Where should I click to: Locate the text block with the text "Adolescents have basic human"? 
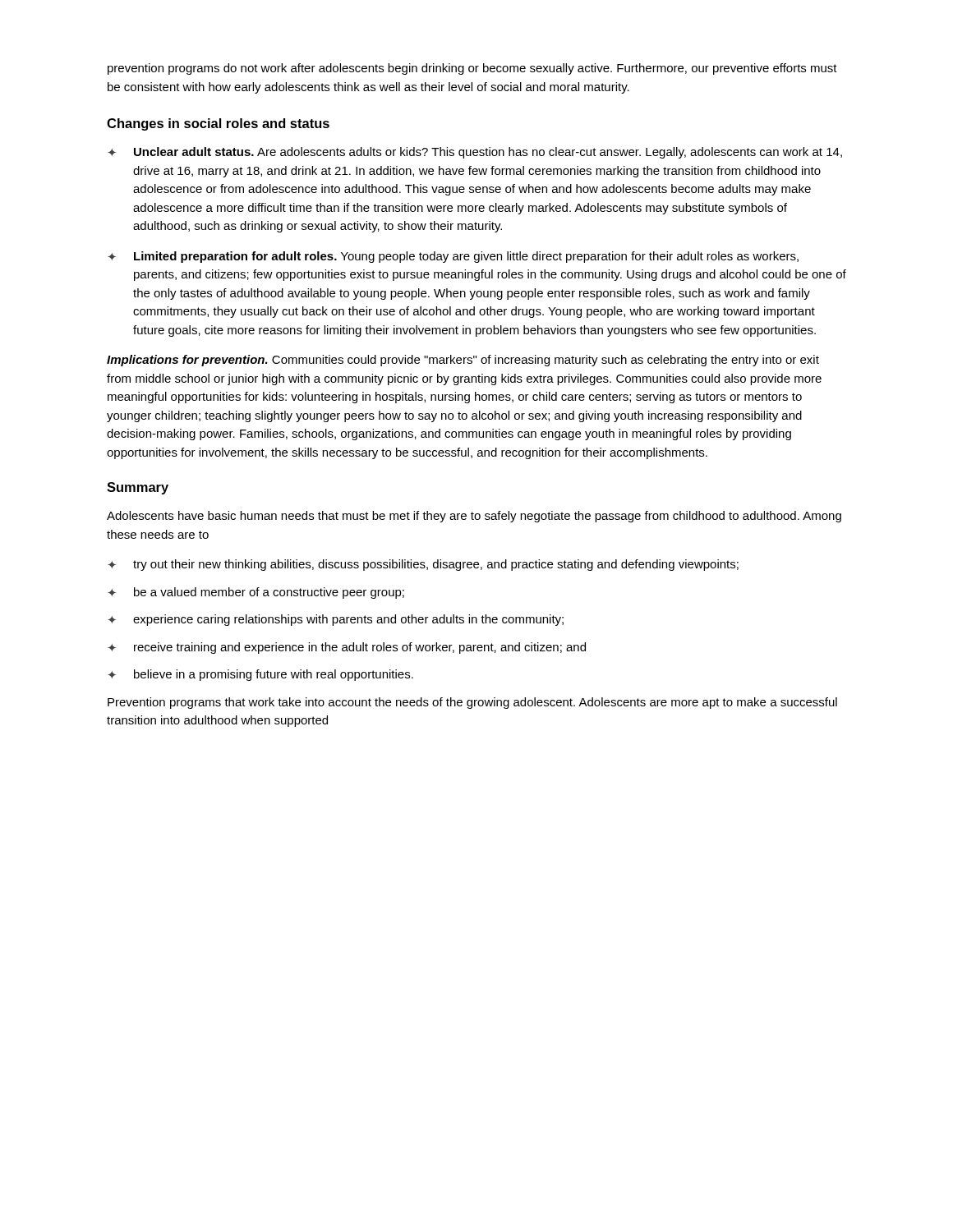coord(474,525)
